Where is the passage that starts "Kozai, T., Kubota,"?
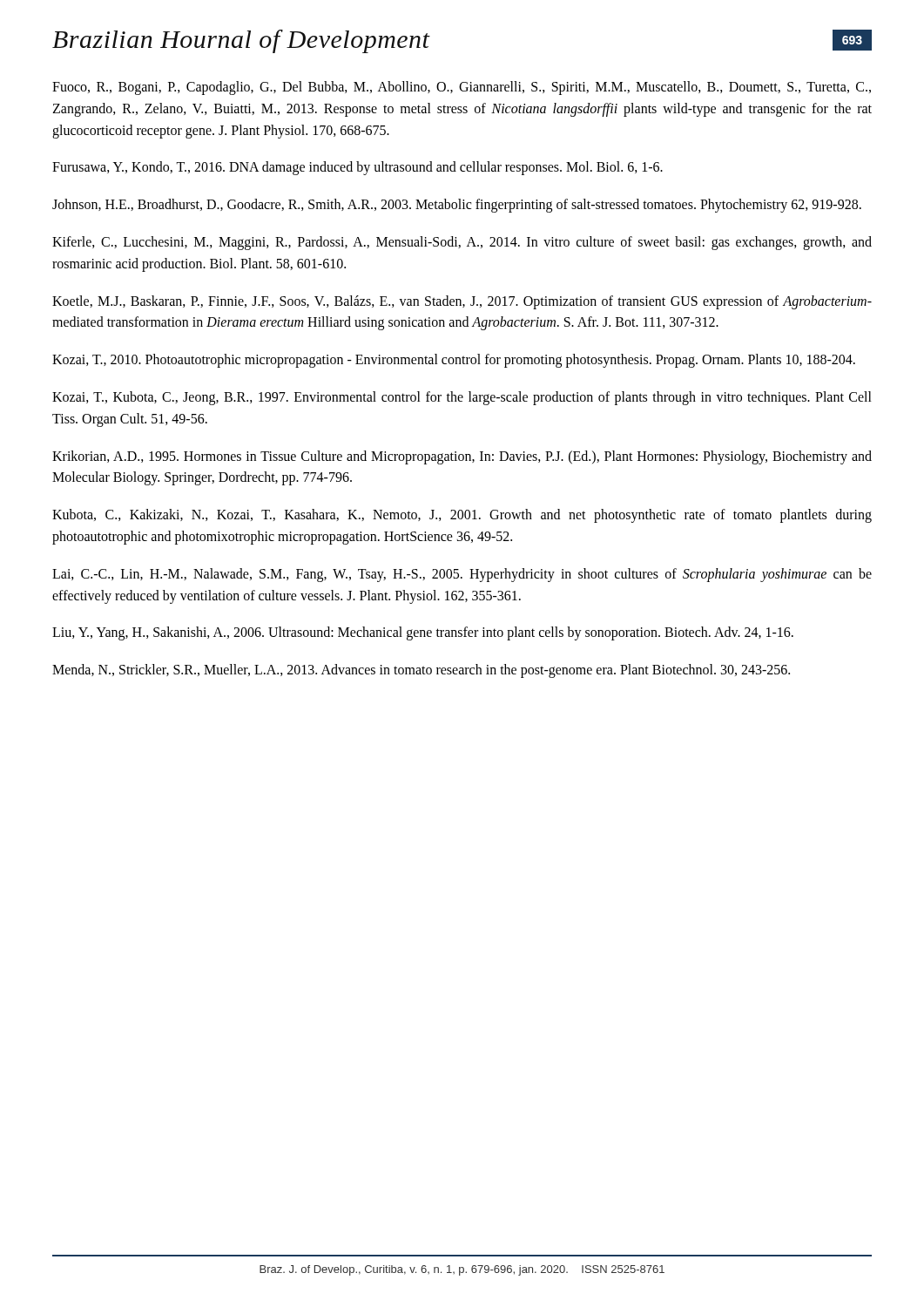924x1307 pixels. pos(462,408)
